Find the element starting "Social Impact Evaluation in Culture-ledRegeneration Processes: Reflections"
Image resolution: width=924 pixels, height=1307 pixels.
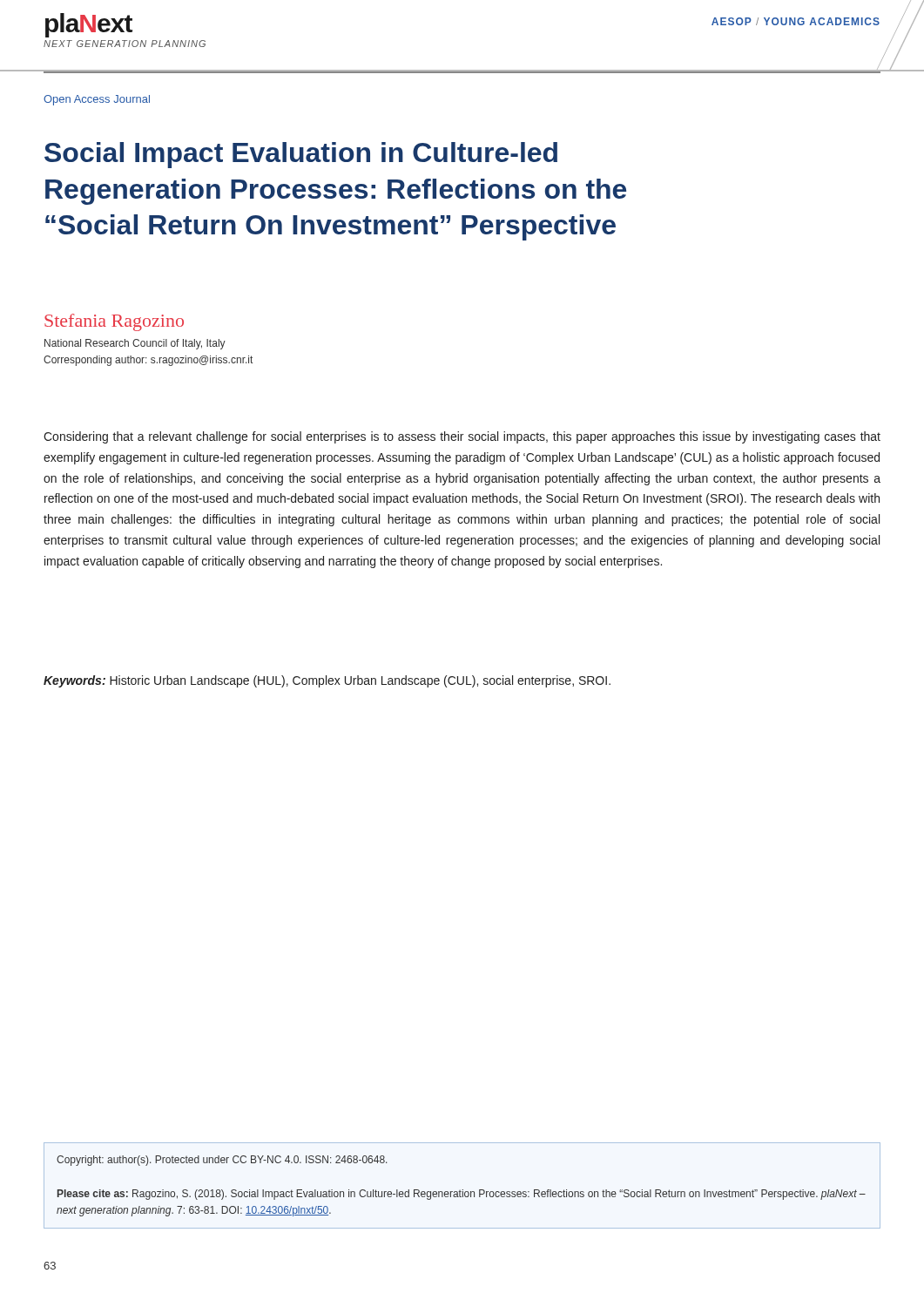(414, 189)
